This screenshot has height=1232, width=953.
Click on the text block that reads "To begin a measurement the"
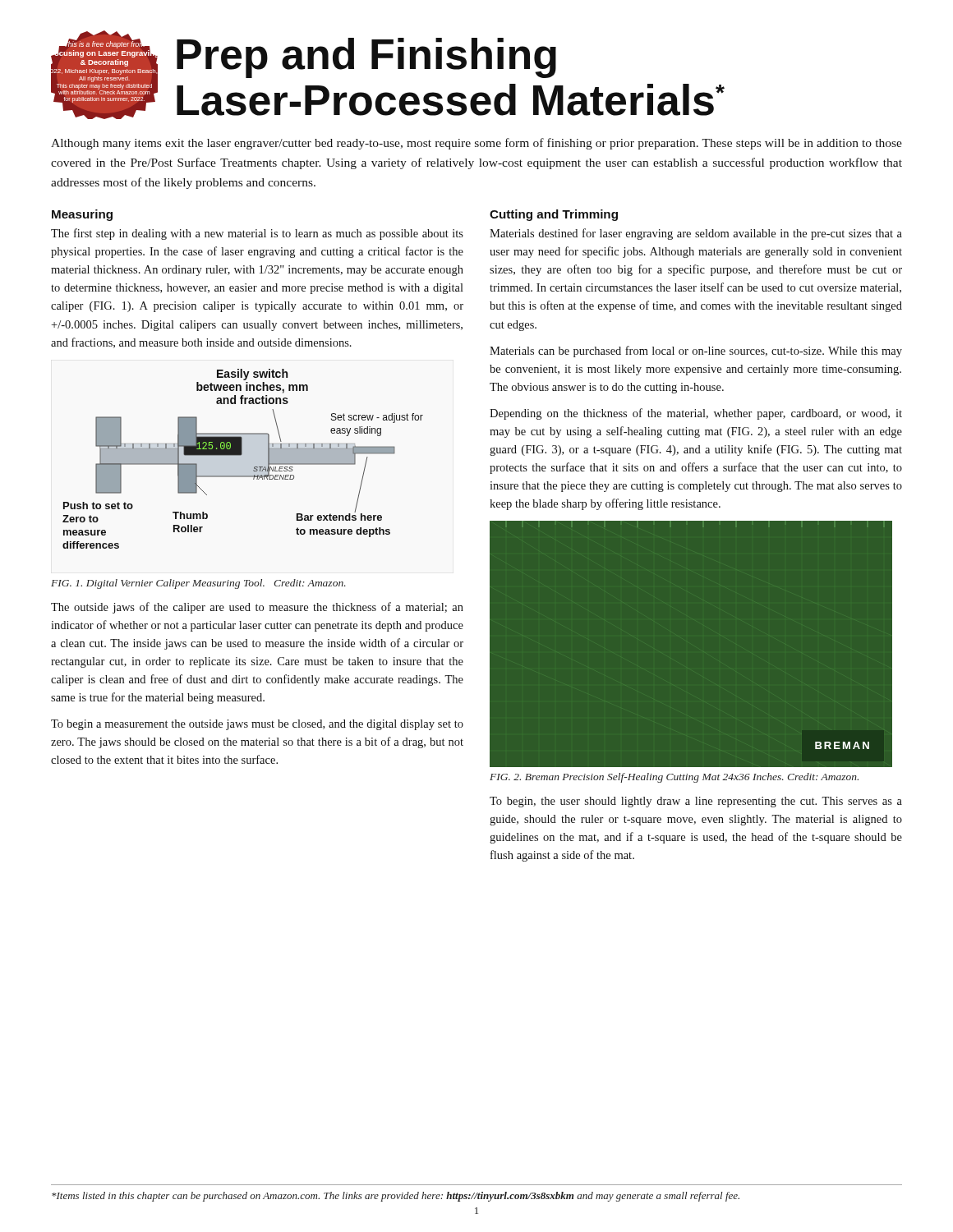pyautogui.click(x=257, y=741)
